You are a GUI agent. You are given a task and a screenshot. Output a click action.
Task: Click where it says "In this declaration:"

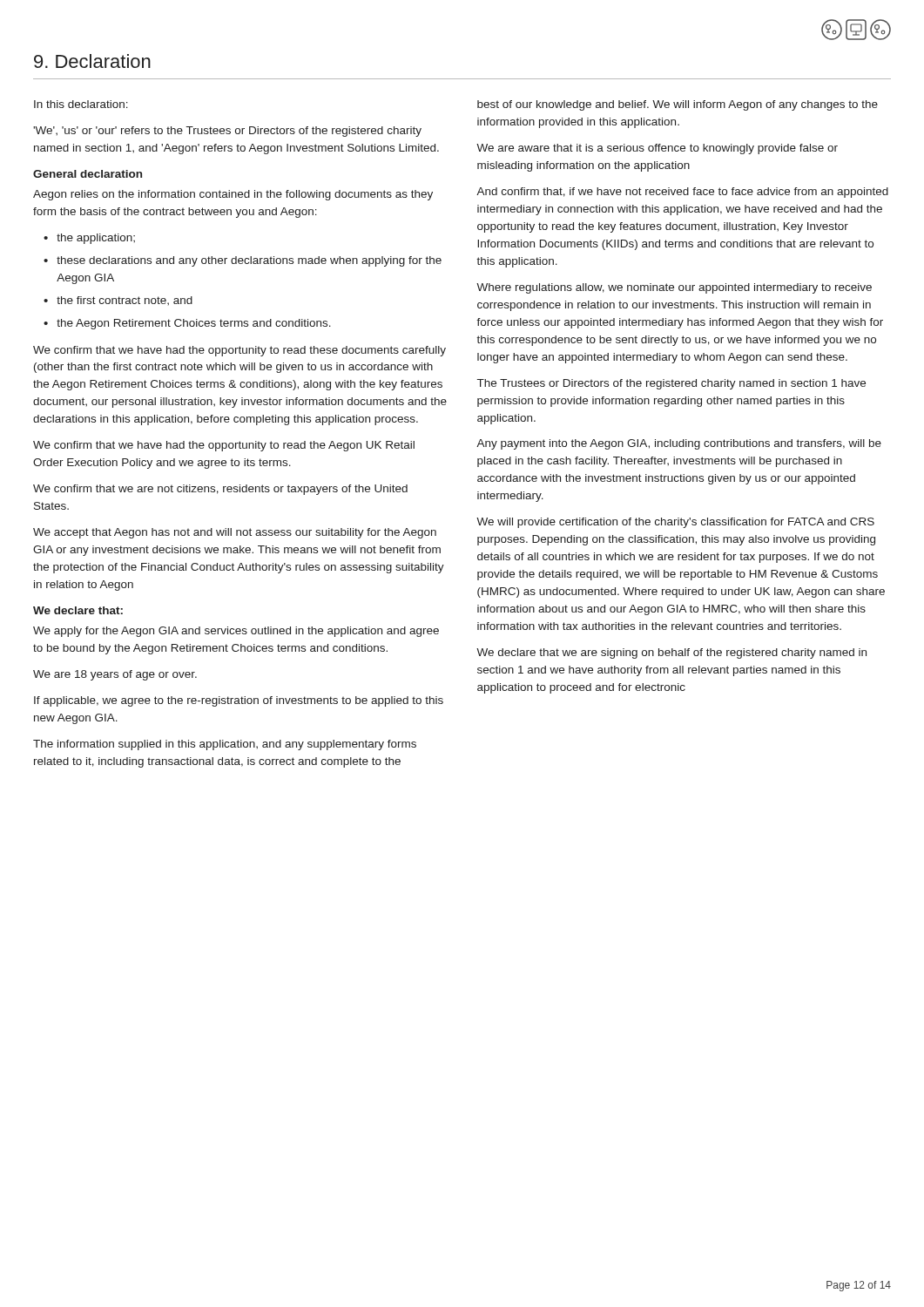(81, 104)
